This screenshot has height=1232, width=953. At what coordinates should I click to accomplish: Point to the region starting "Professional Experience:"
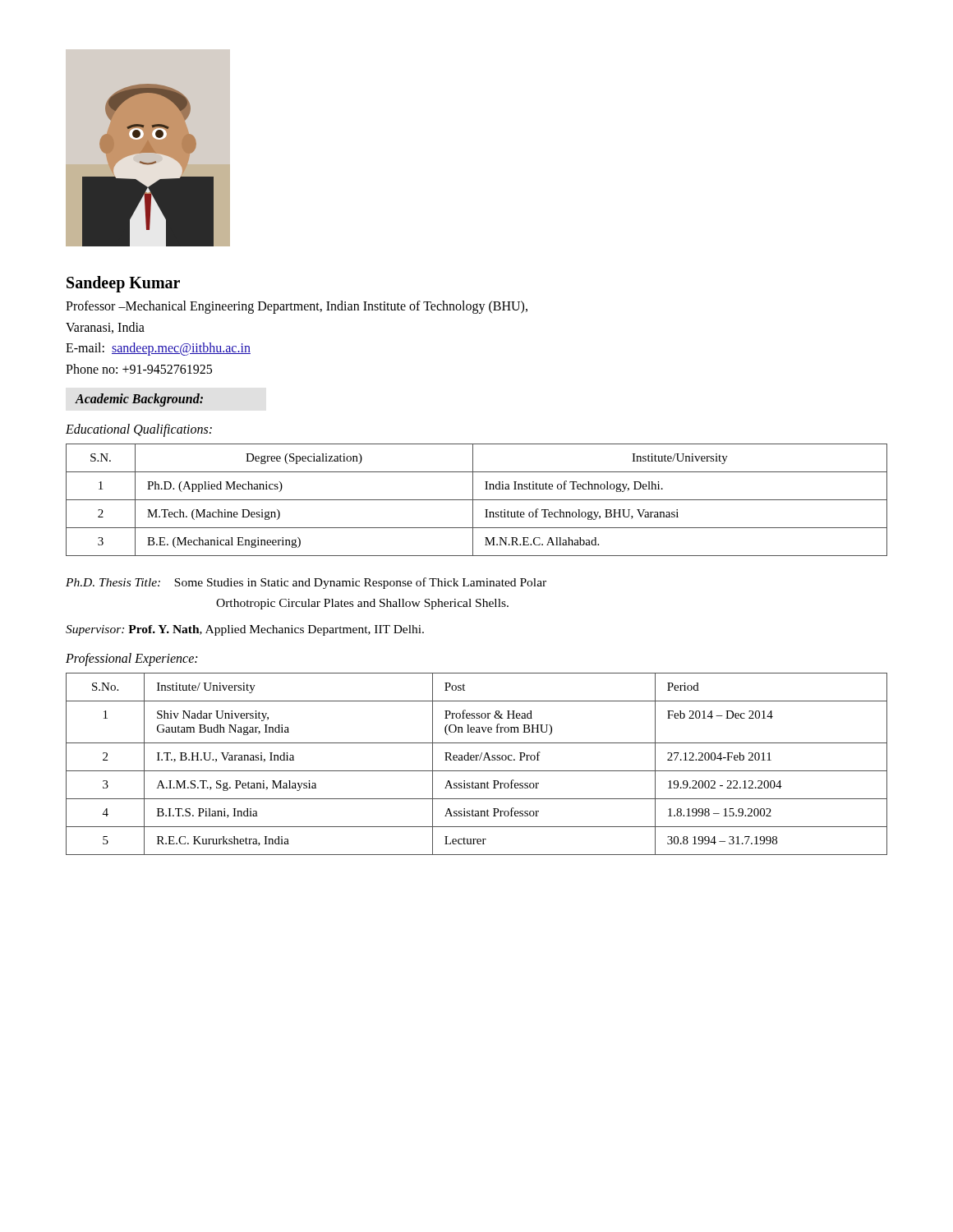pyautogui.click(x=132, y=658)
